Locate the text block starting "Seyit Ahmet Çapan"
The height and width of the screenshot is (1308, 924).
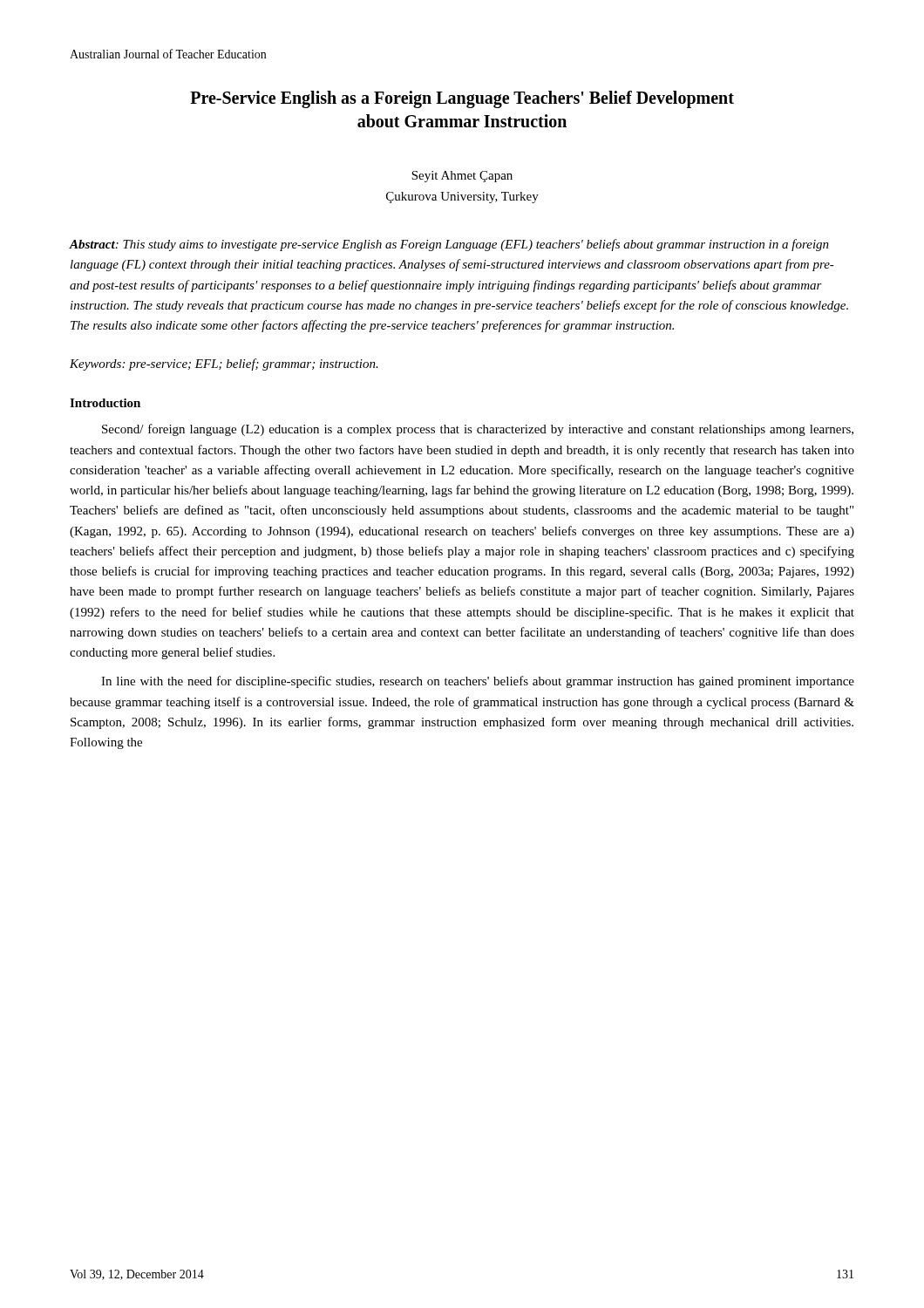(462, 186)
